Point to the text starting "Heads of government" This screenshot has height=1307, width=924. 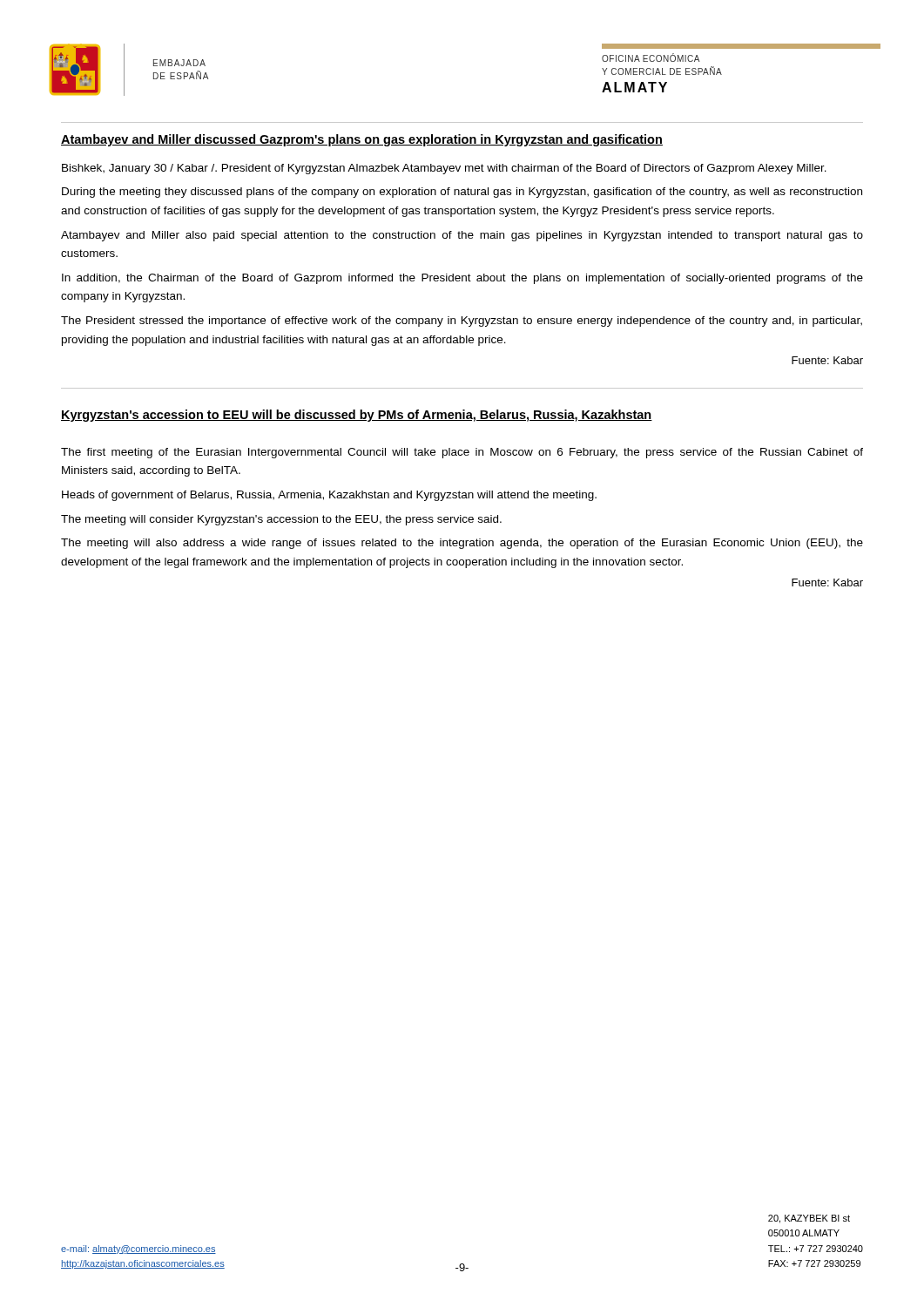point(329,495)
